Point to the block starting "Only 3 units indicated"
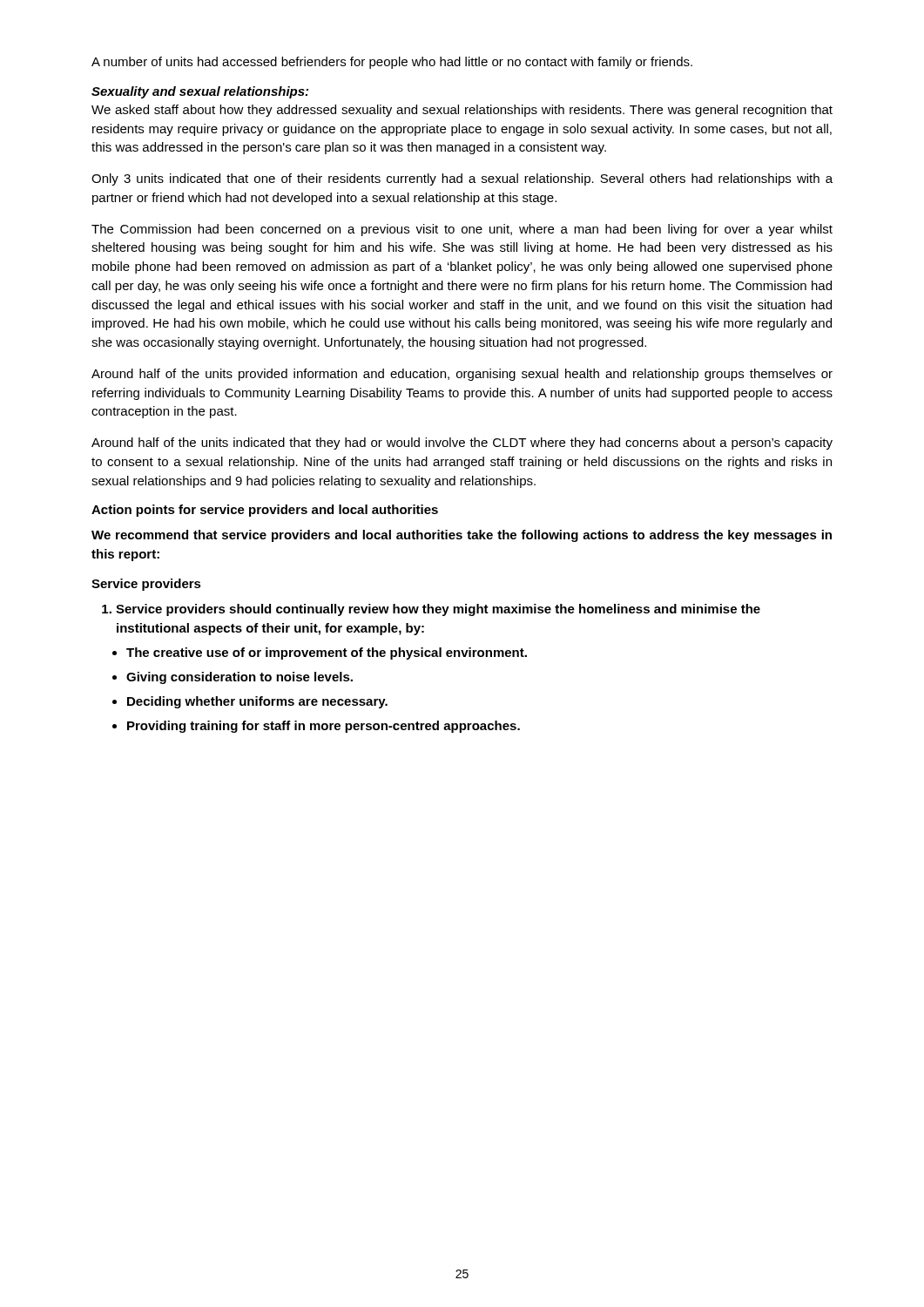The width and height of the screenshot is (924, 1307). click(x=462, y=188)
